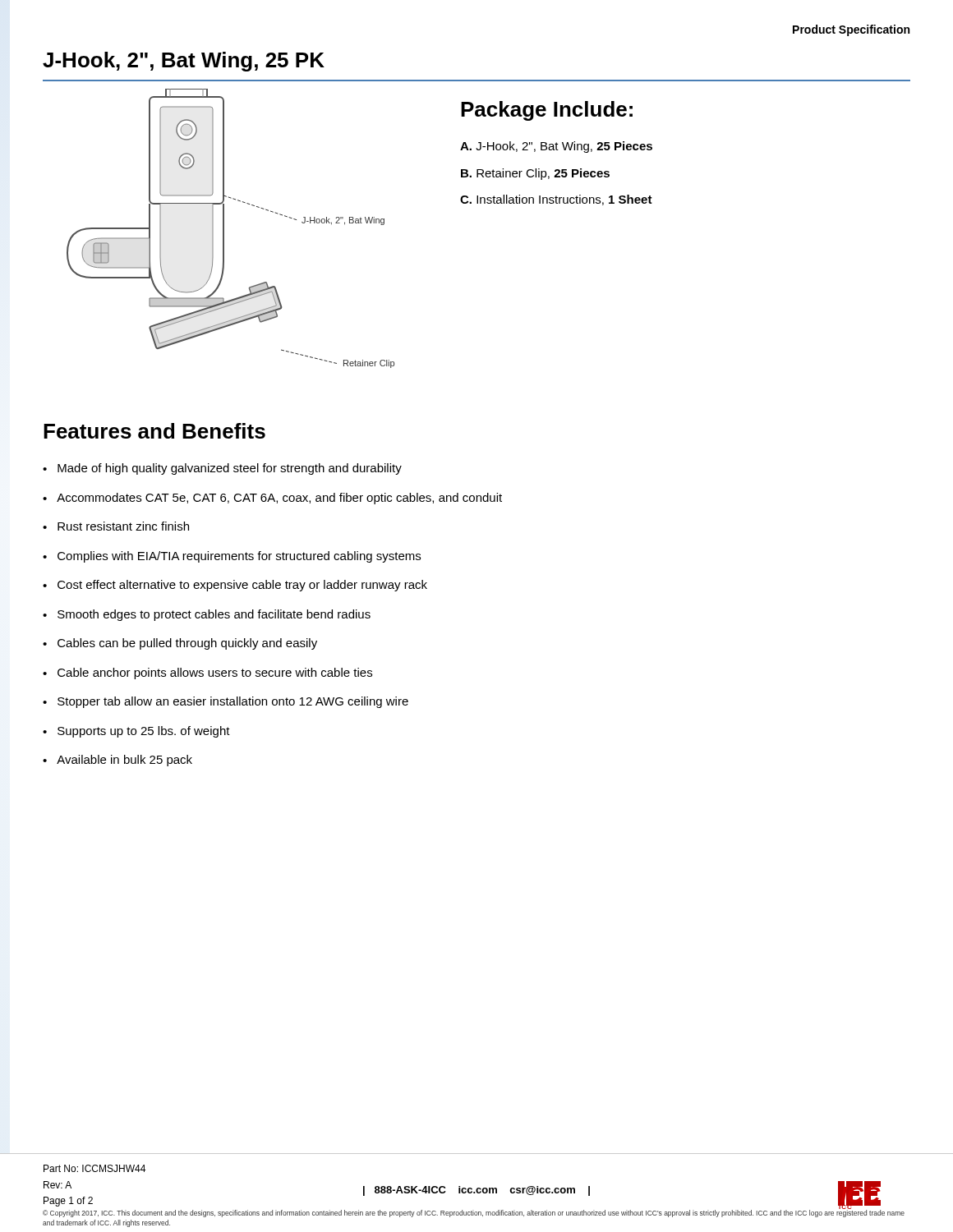Select the passage starting "• Made of high quality galvanized"
The width and height of the screenshot is (953, 1232).
click(222, 469)
